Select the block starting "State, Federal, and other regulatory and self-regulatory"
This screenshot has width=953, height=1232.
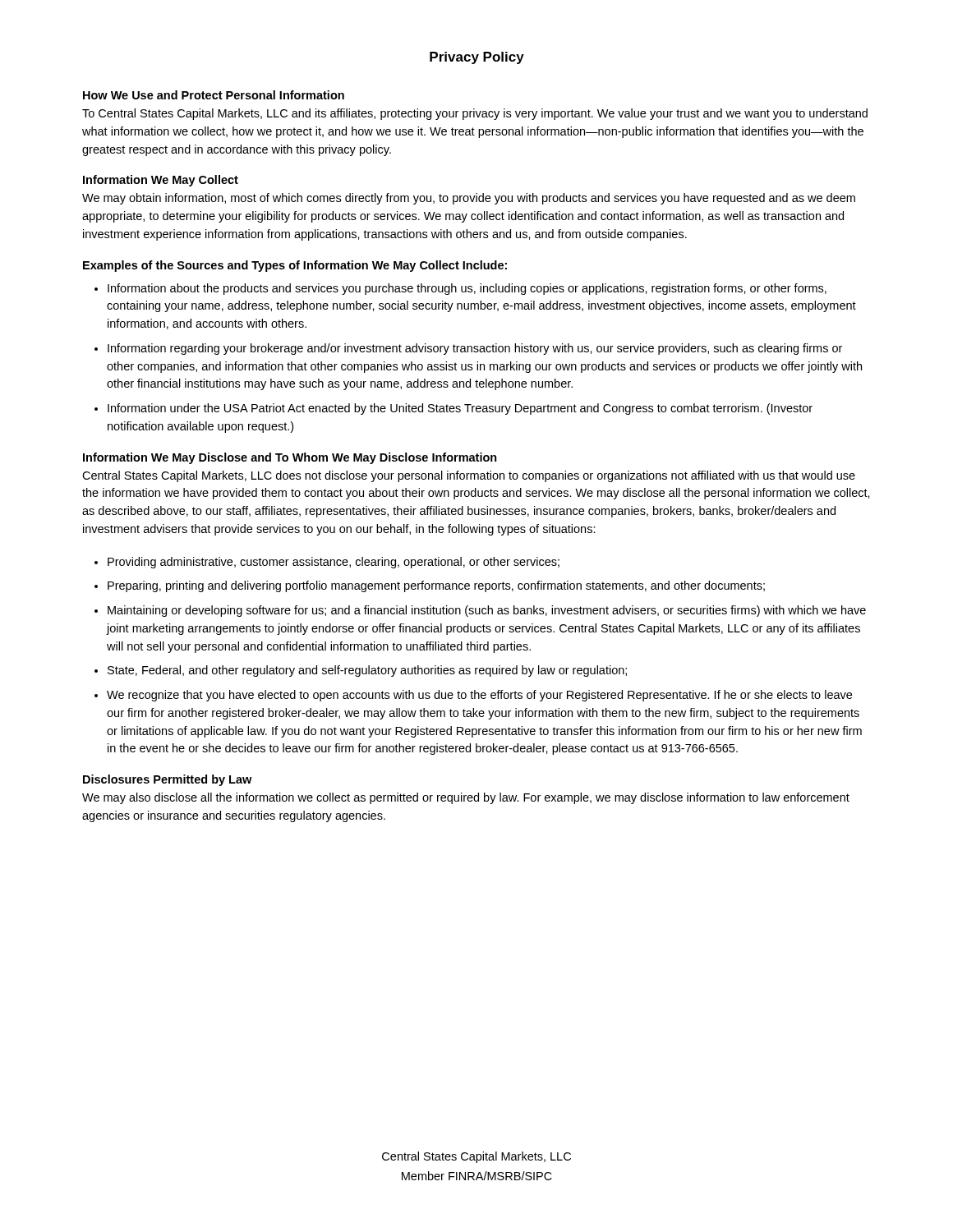[367, 670]
